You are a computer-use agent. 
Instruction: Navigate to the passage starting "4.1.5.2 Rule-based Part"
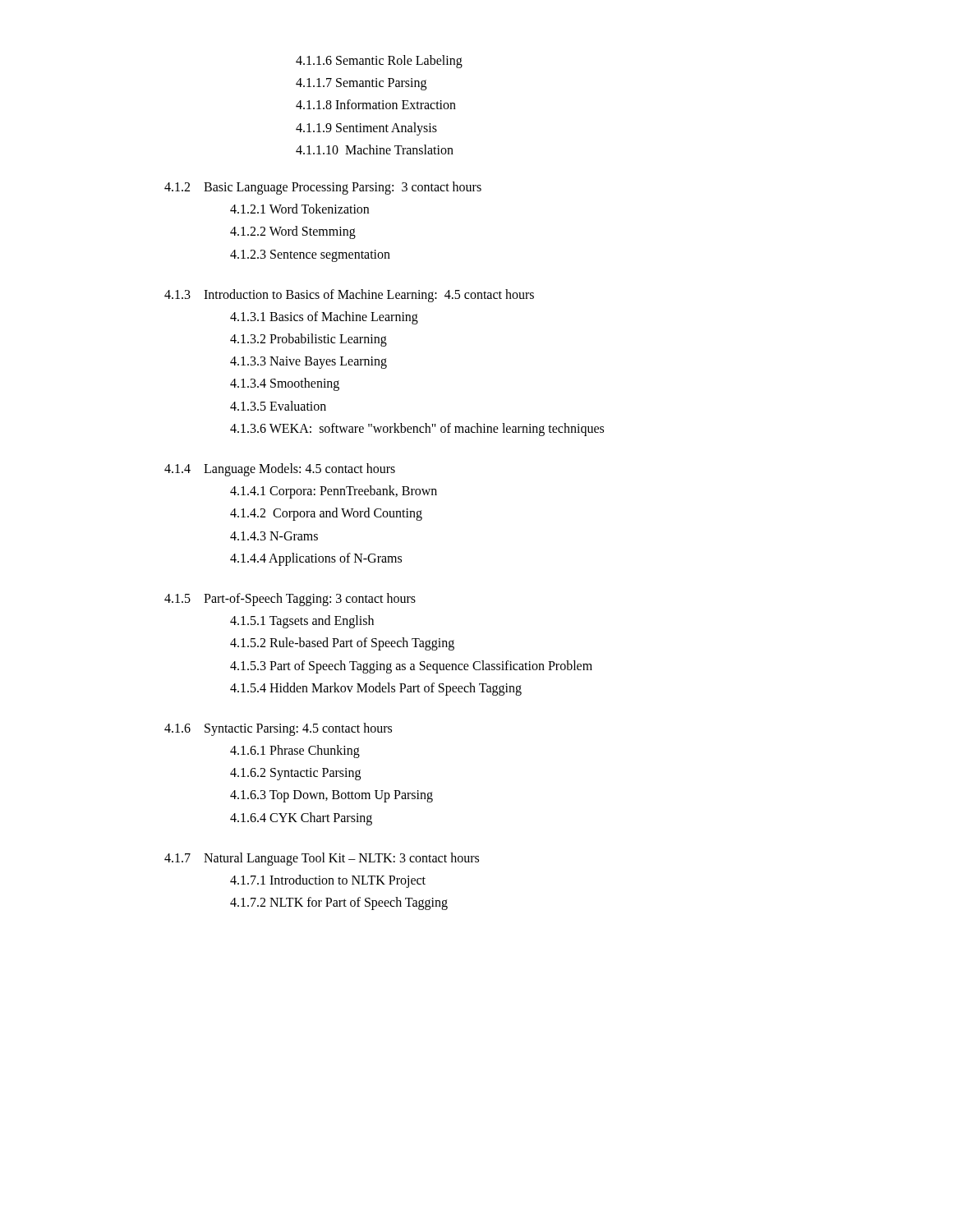click(342, 643)
